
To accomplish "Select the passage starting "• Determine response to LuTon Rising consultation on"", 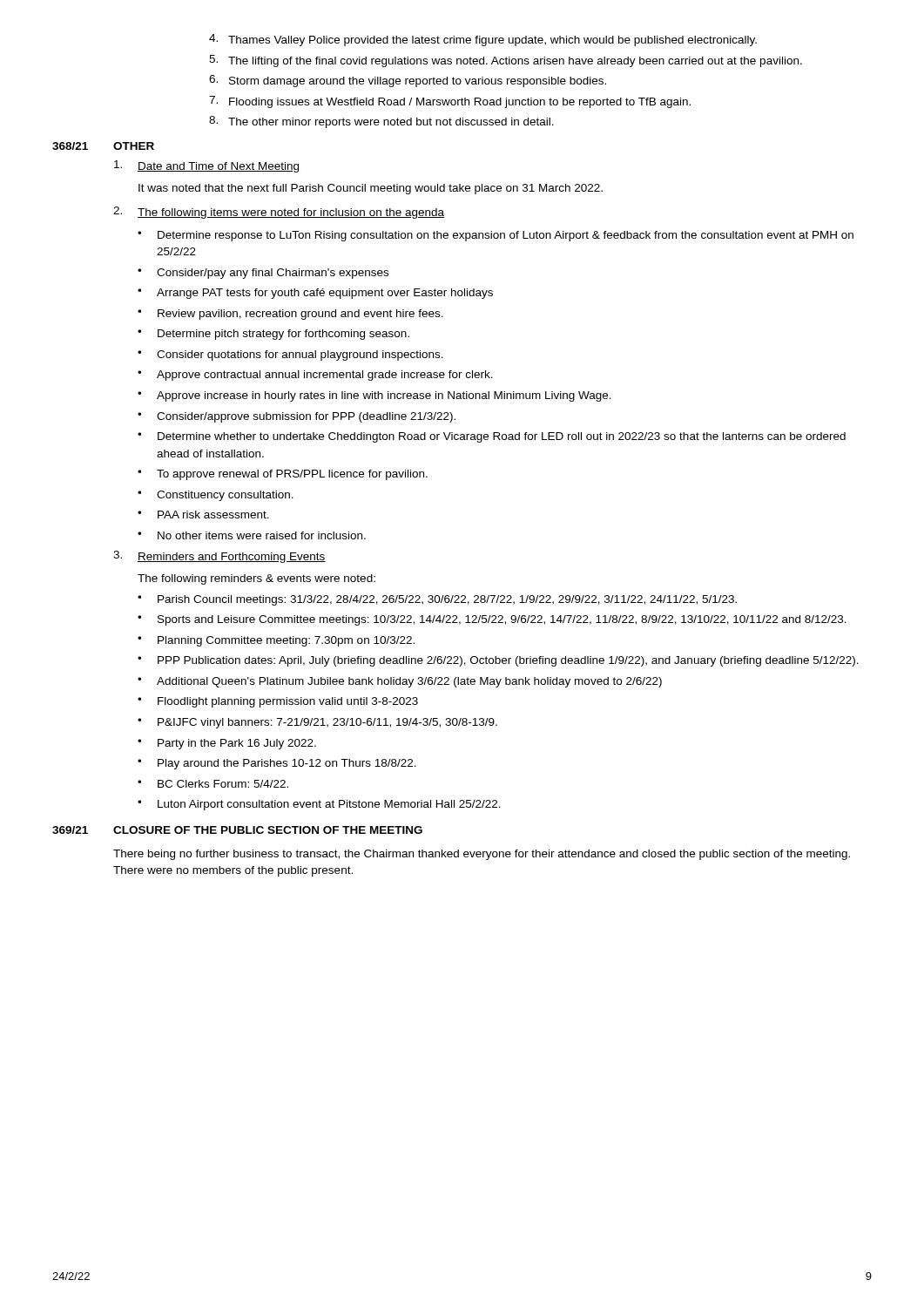I will (505, 243).
